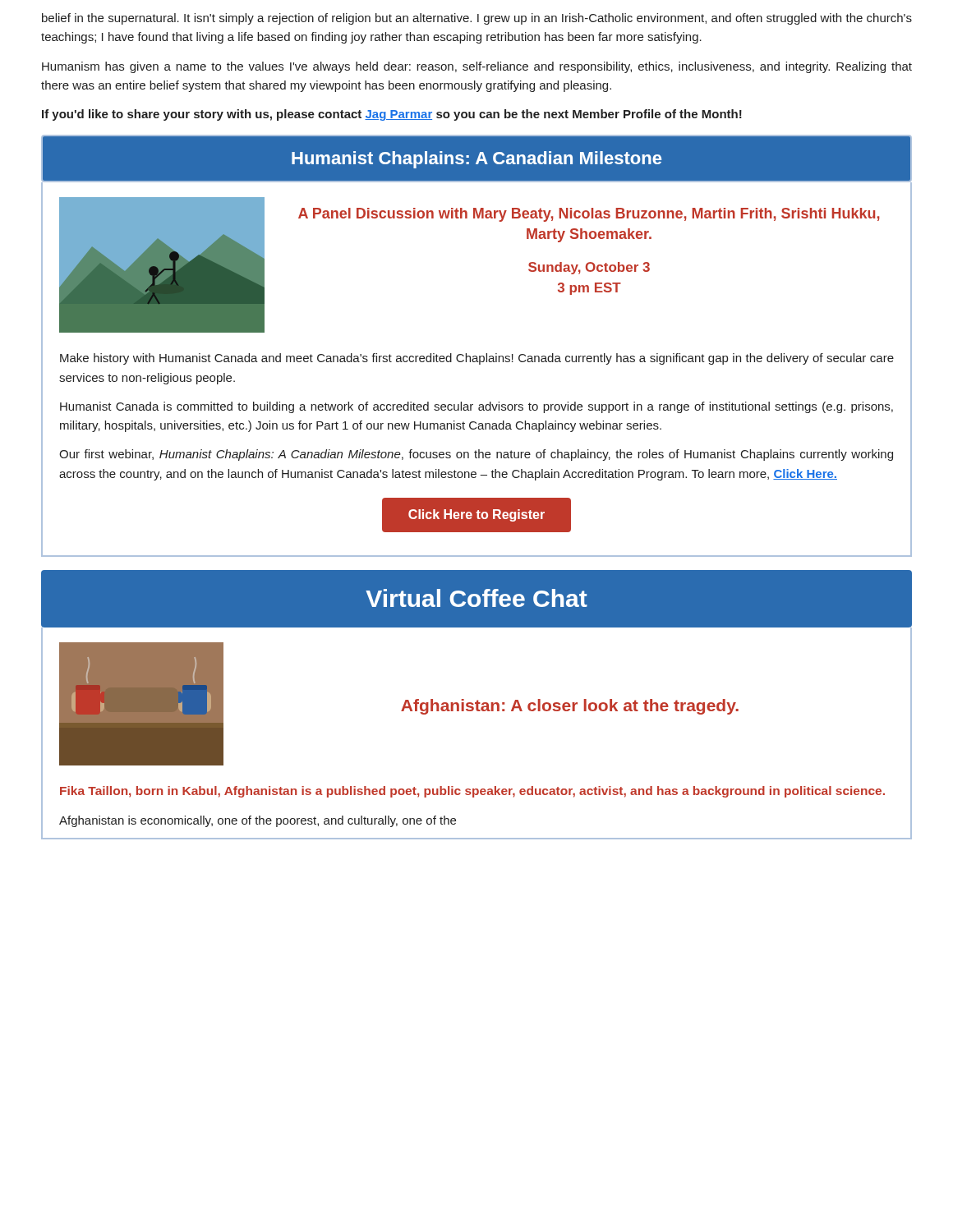Find the text block containing "Humanist Canada is committed to"
This screenshot has height=1232, width=953.
pyautogui.click(x=476, y=415)
